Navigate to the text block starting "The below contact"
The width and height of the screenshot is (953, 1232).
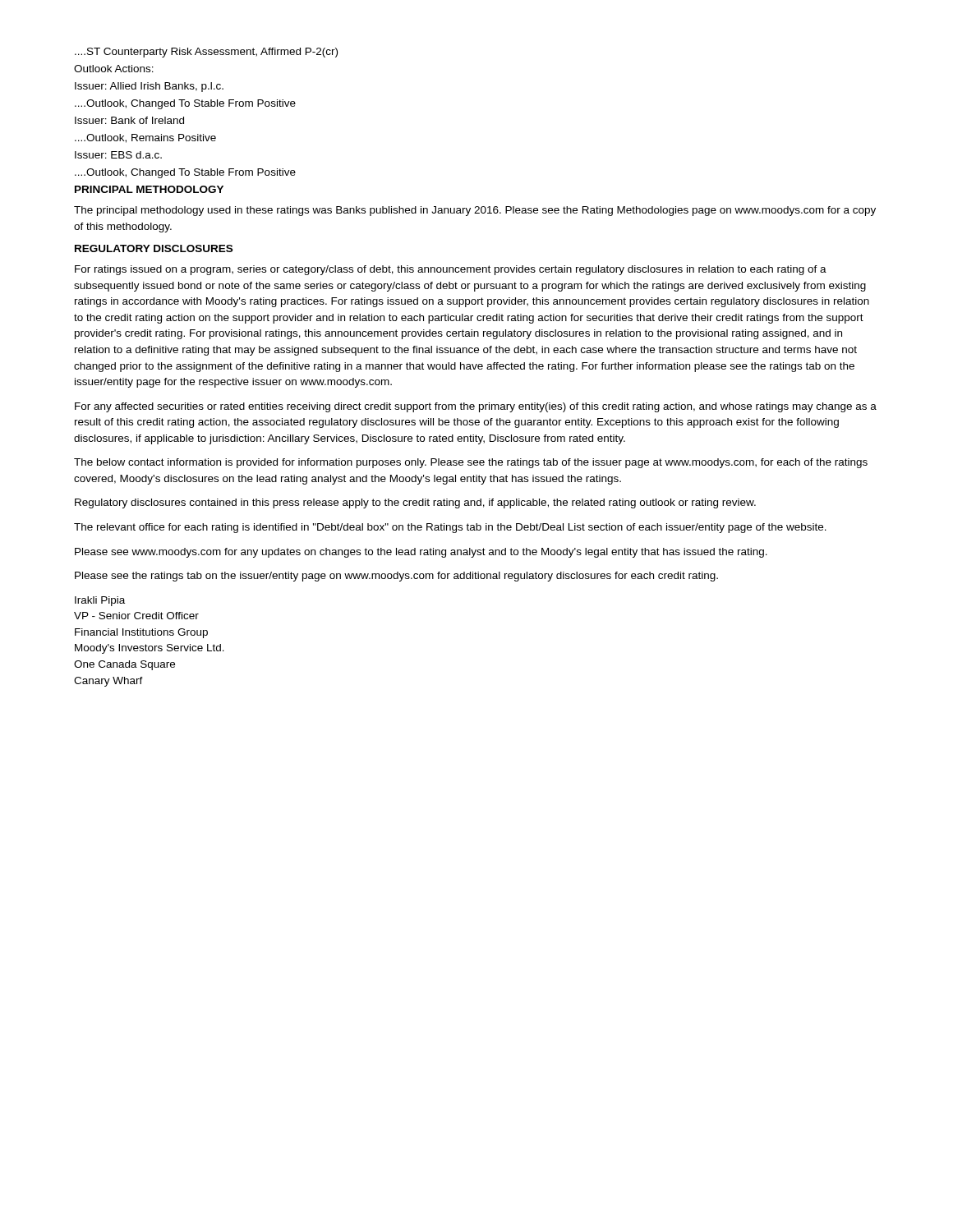coord(476,471)
